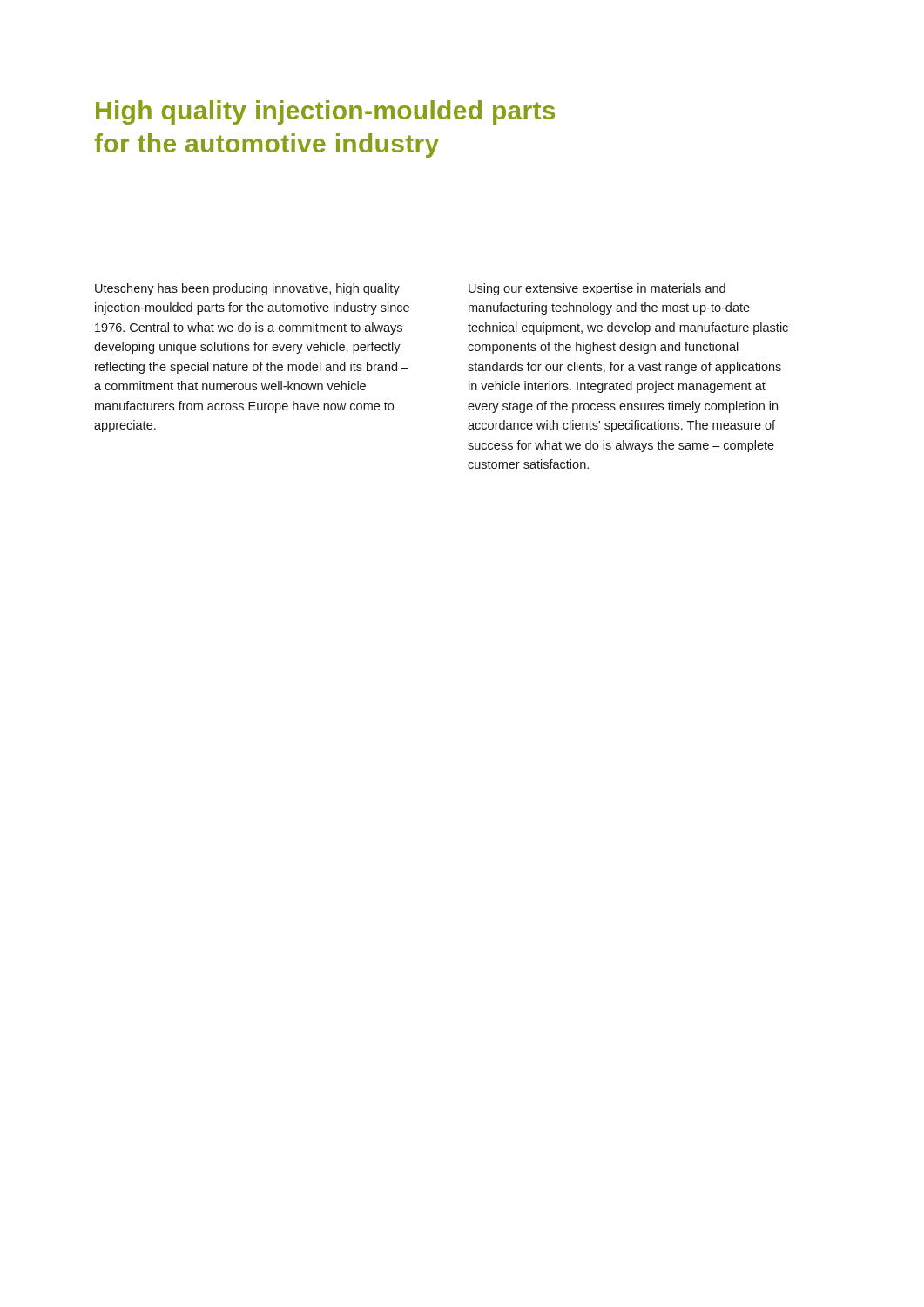The width and height of the screenshot is (924, 1307).
Task: Where does it say "High quality injection-moulded partsfor the automotive industry"?
Action: (x=399, y=127)
